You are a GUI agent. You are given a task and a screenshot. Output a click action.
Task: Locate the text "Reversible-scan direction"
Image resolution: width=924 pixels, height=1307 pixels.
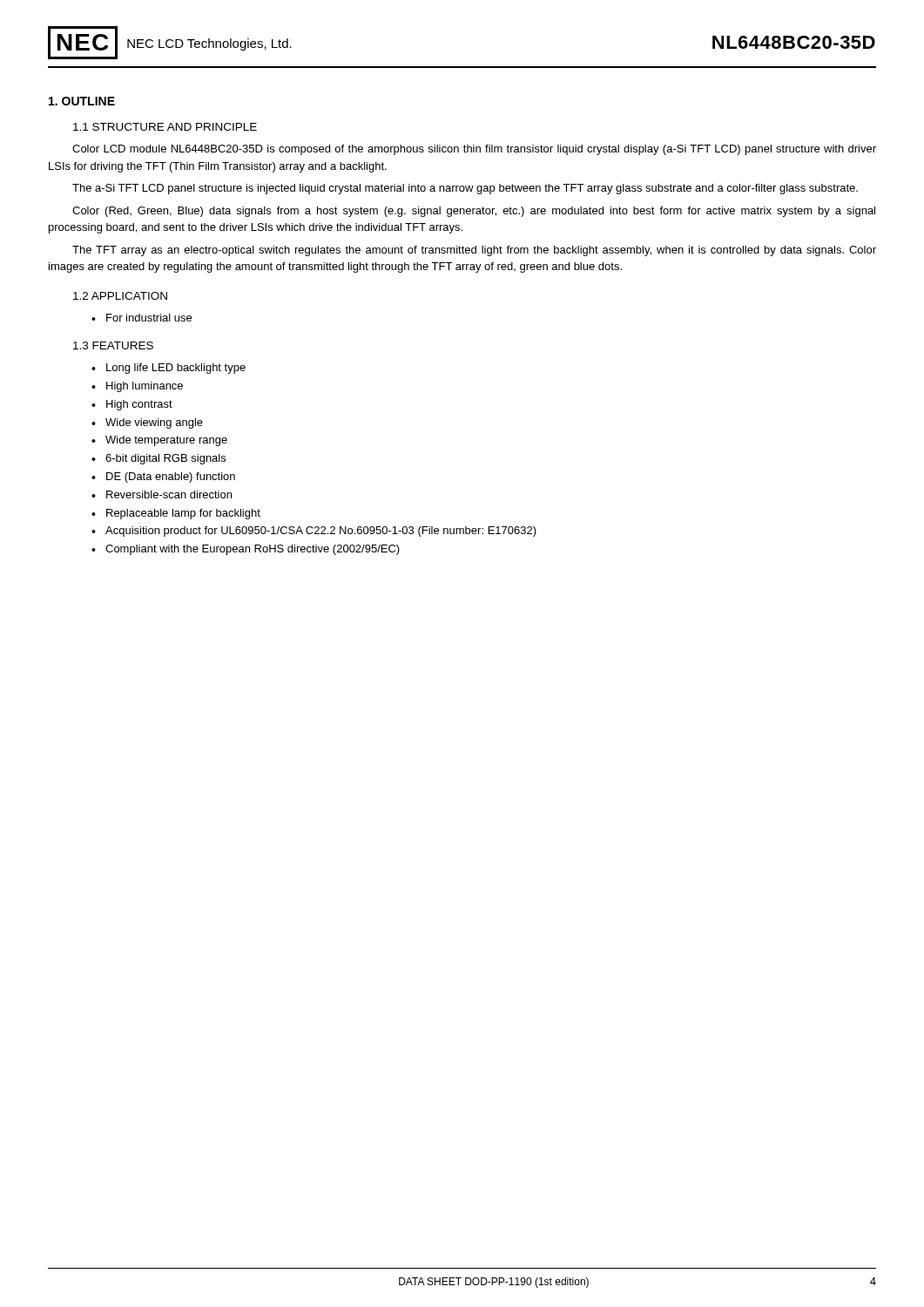(169, 494)
